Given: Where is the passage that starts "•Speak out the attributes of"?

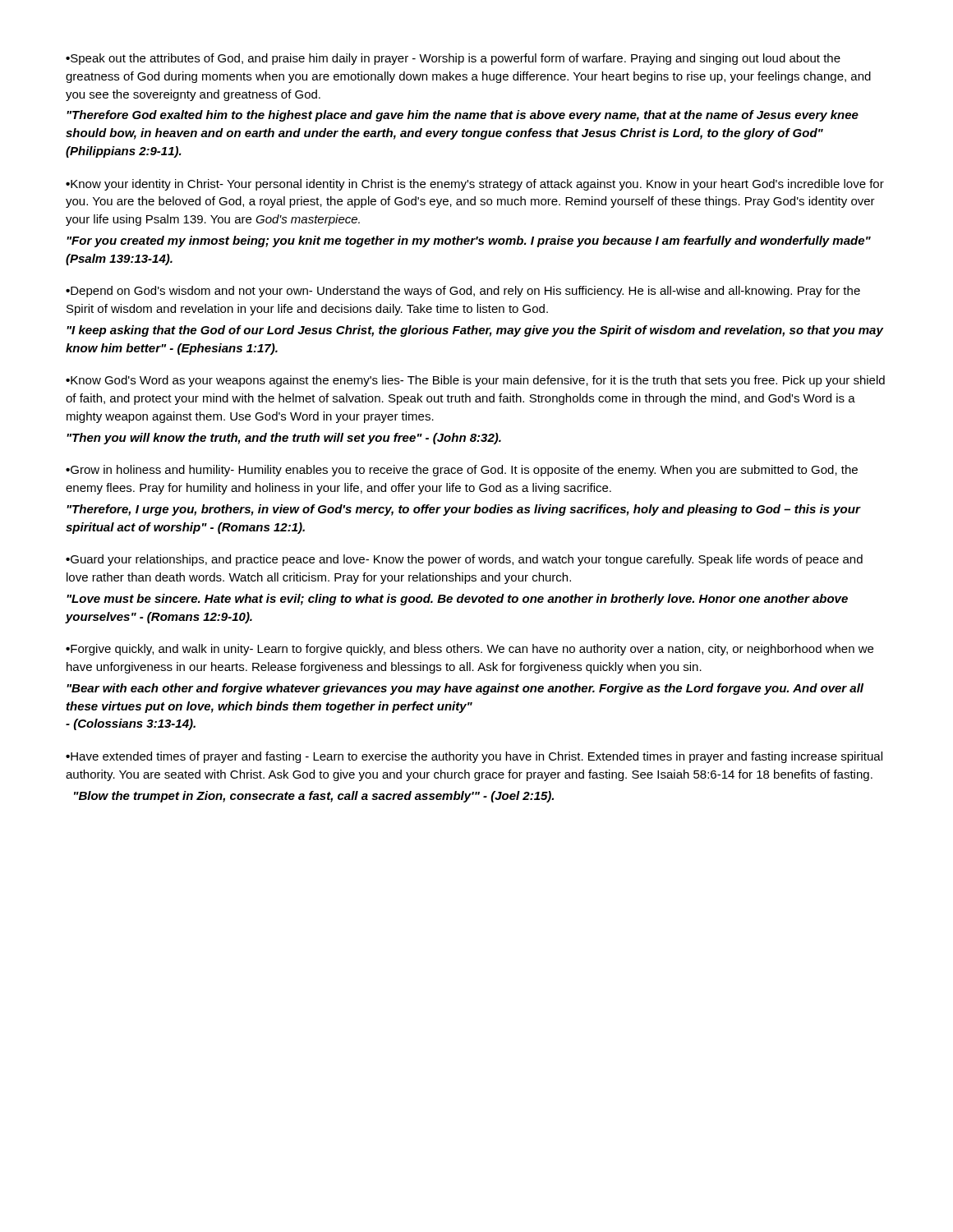Looking at the screenshot, I should tap(476, 105).
